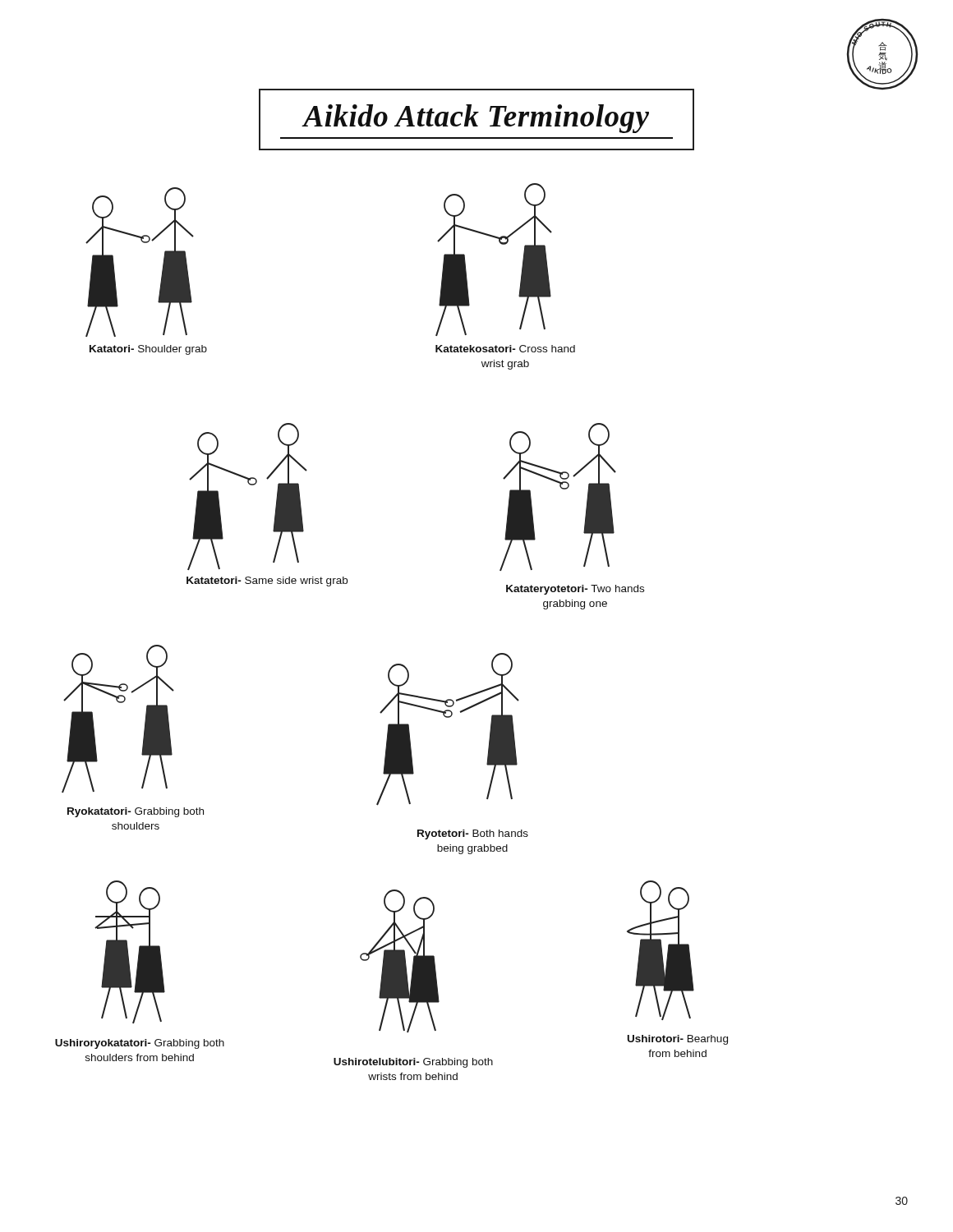Find the element starting "Ushirotelubitori- Grabbing bothwrists from behind"
953x1232 pixels.
(x=413, y=1069)
